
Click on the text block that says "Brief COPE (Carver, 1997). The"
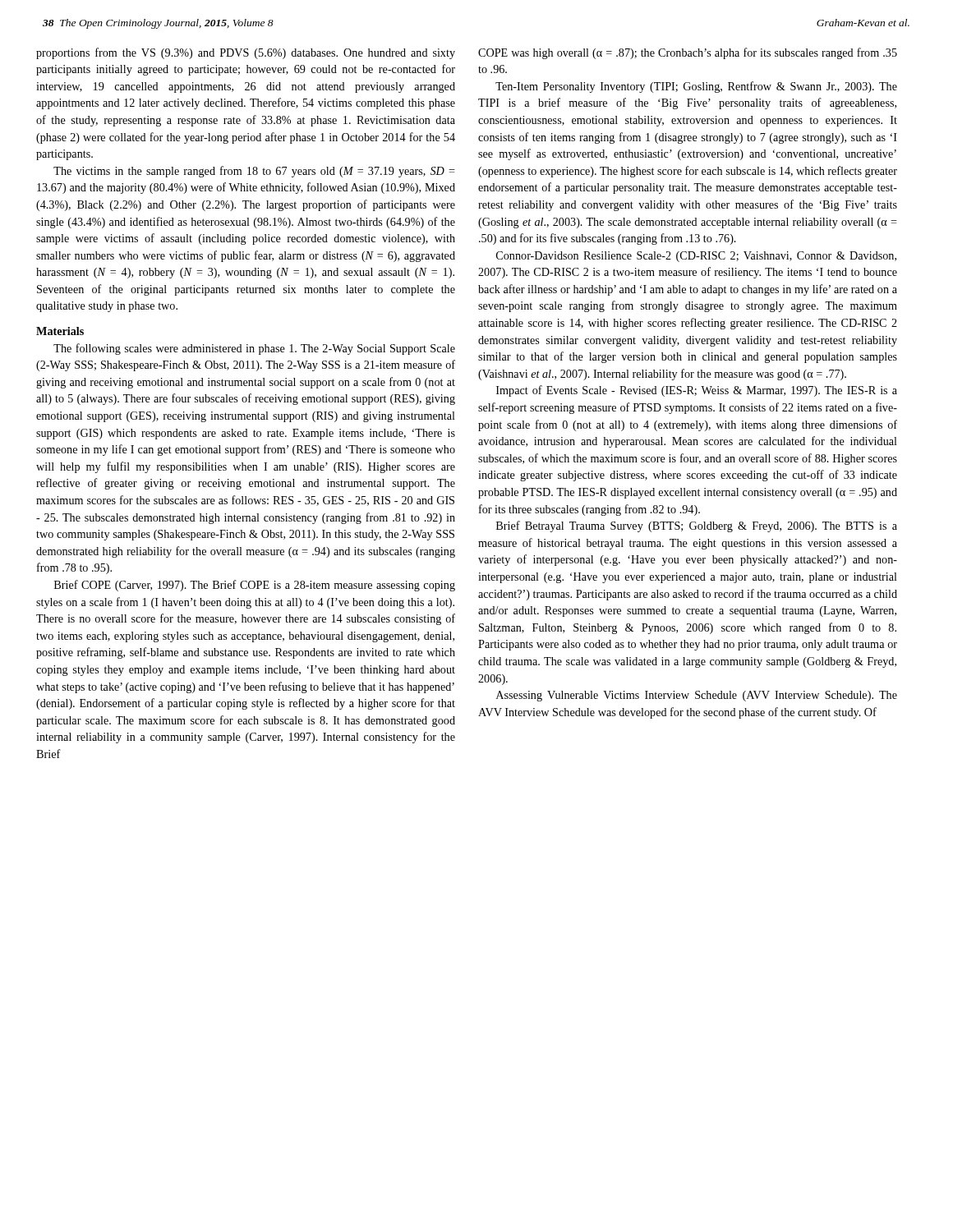[246, 670]
